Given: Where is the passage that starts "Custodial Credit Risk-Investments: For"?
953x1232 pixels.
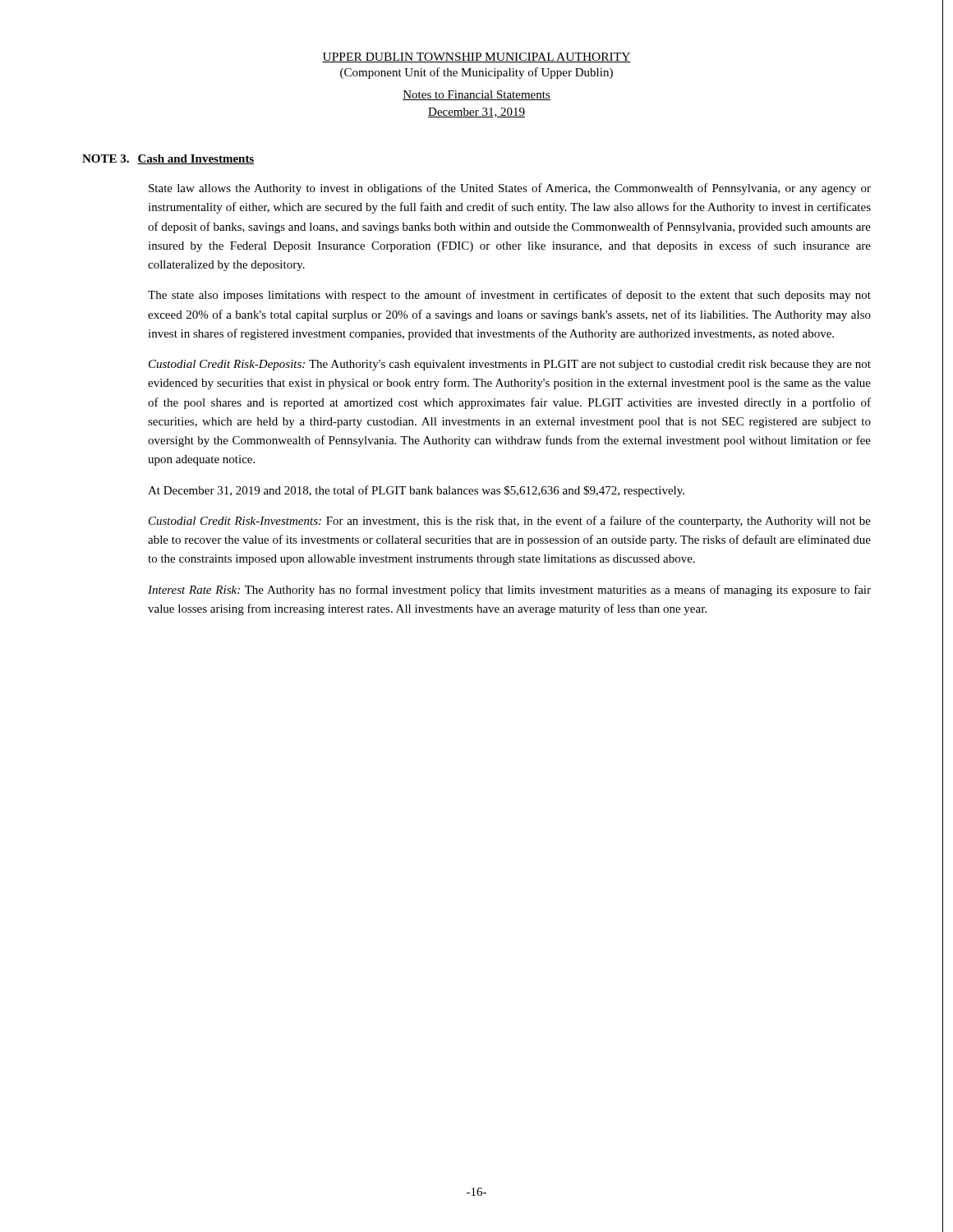Looking at the screenshot, I should pyautogui.click(x=509, y=540).
